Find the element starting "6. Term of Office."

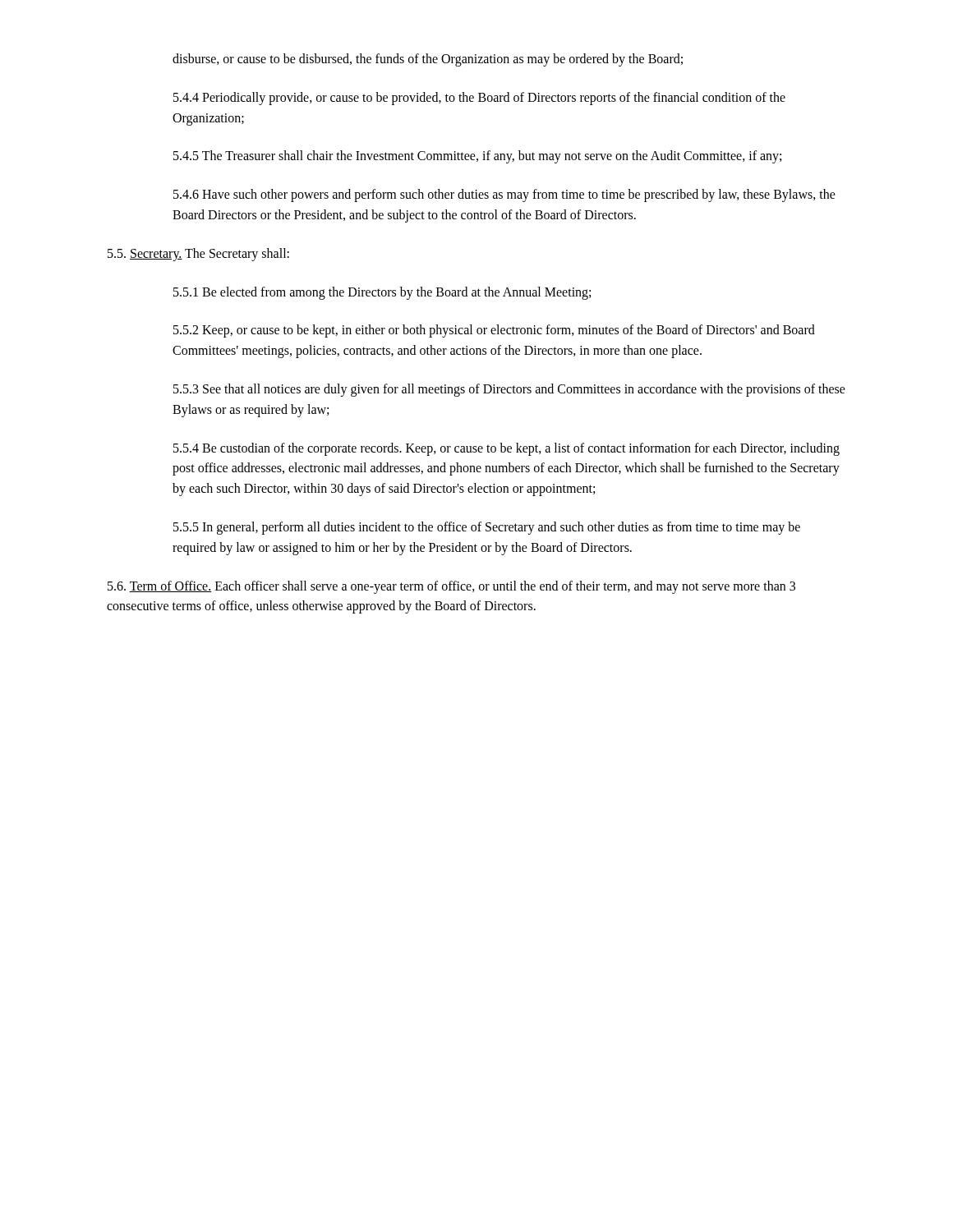451,596
